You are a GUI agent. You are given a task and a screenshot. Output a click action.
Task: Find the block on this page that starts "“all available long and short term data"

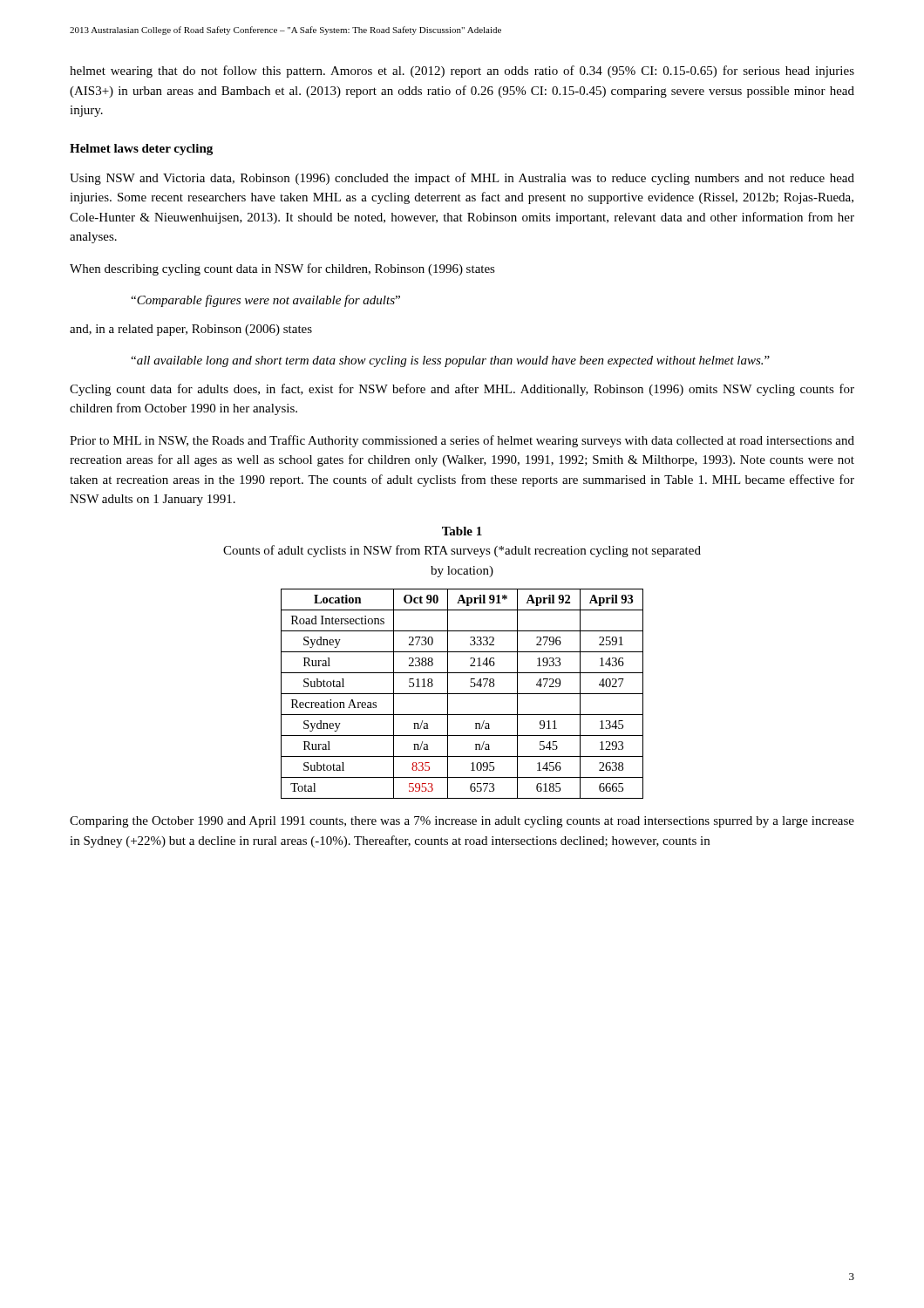[450, 360]
